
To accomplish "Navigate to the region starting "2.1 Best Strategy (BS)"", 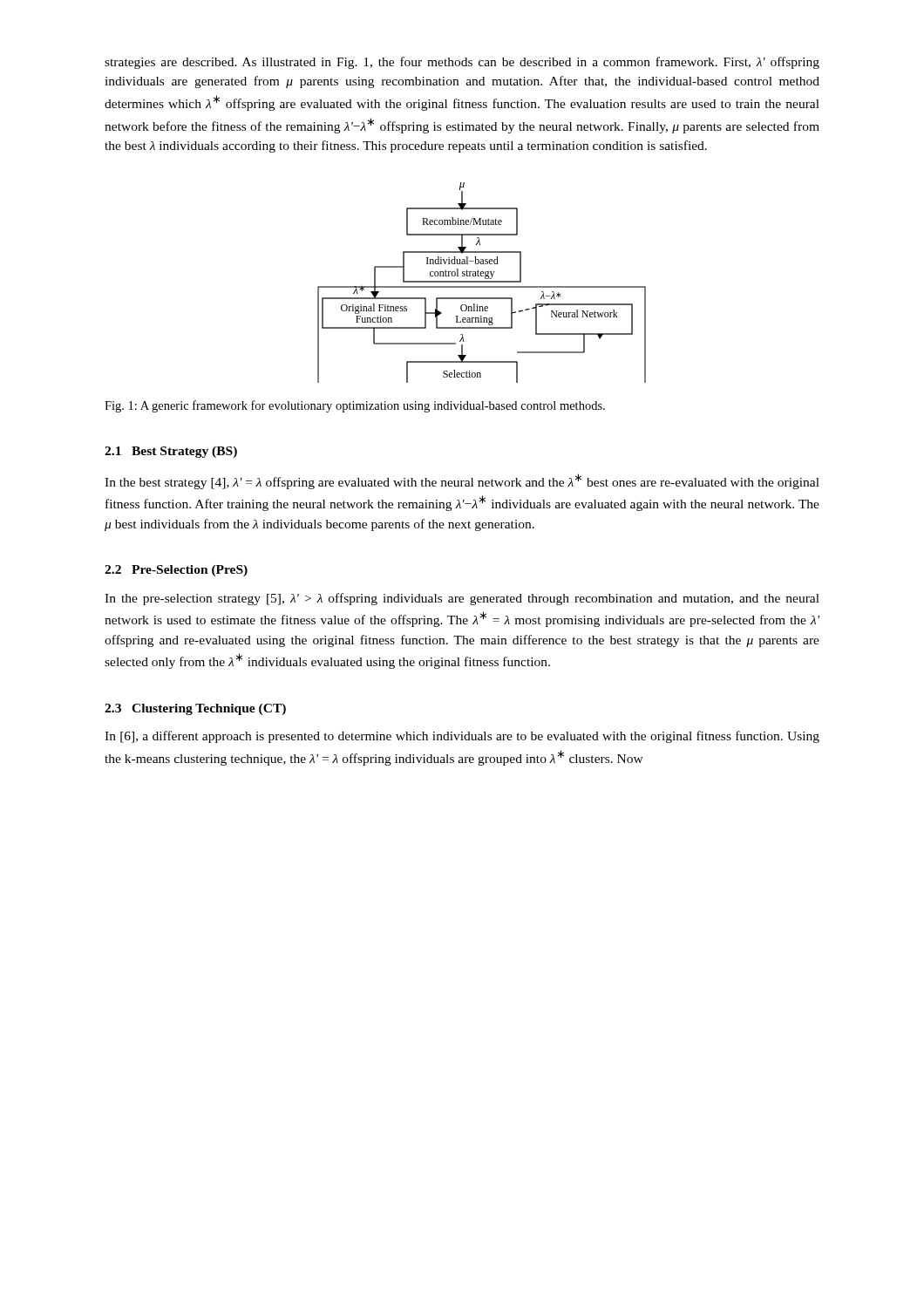I will 171,451.
